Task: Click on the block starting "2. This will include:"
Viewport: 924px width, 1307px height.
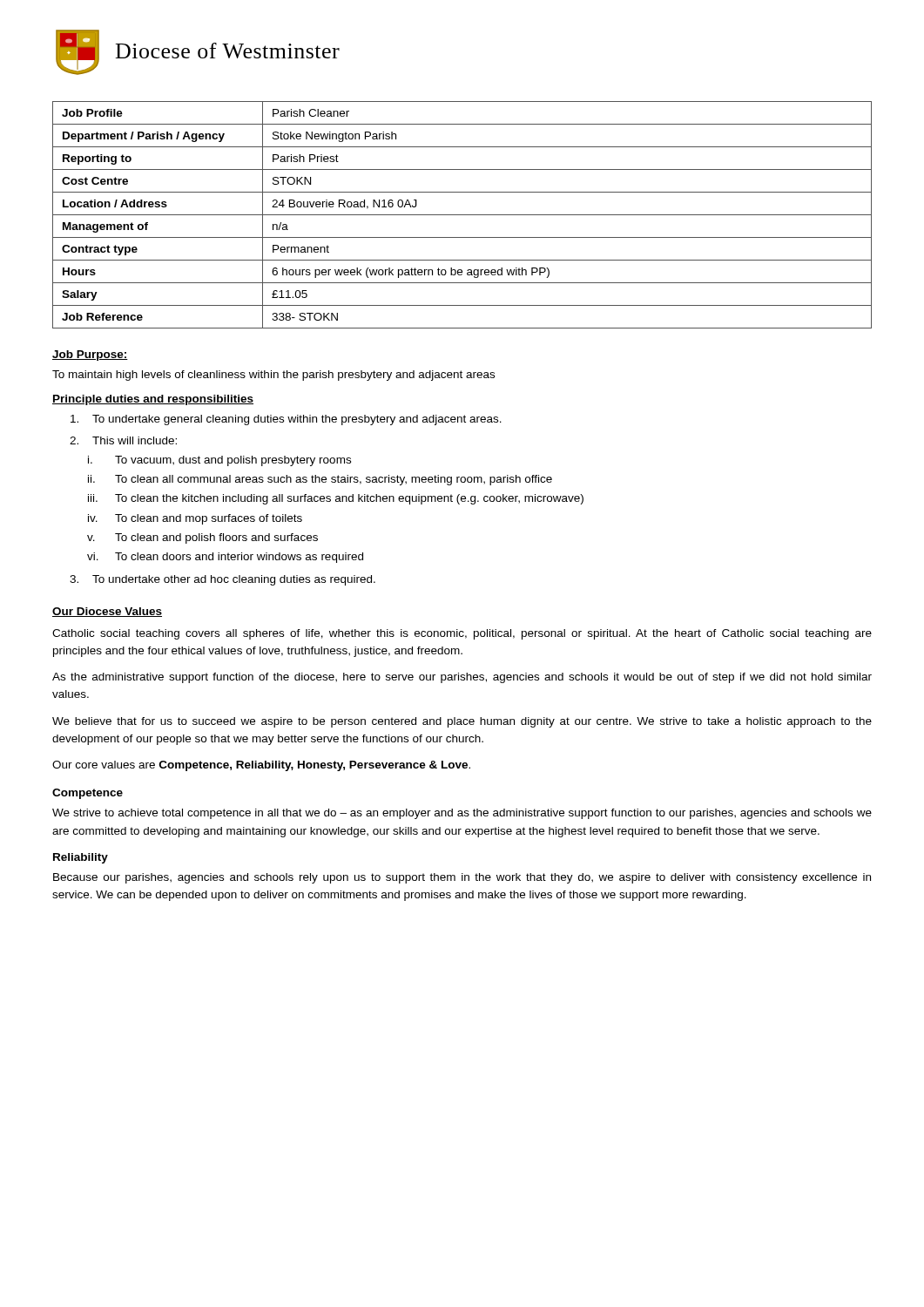Action: pyautogui.click(x=123, y=440)
